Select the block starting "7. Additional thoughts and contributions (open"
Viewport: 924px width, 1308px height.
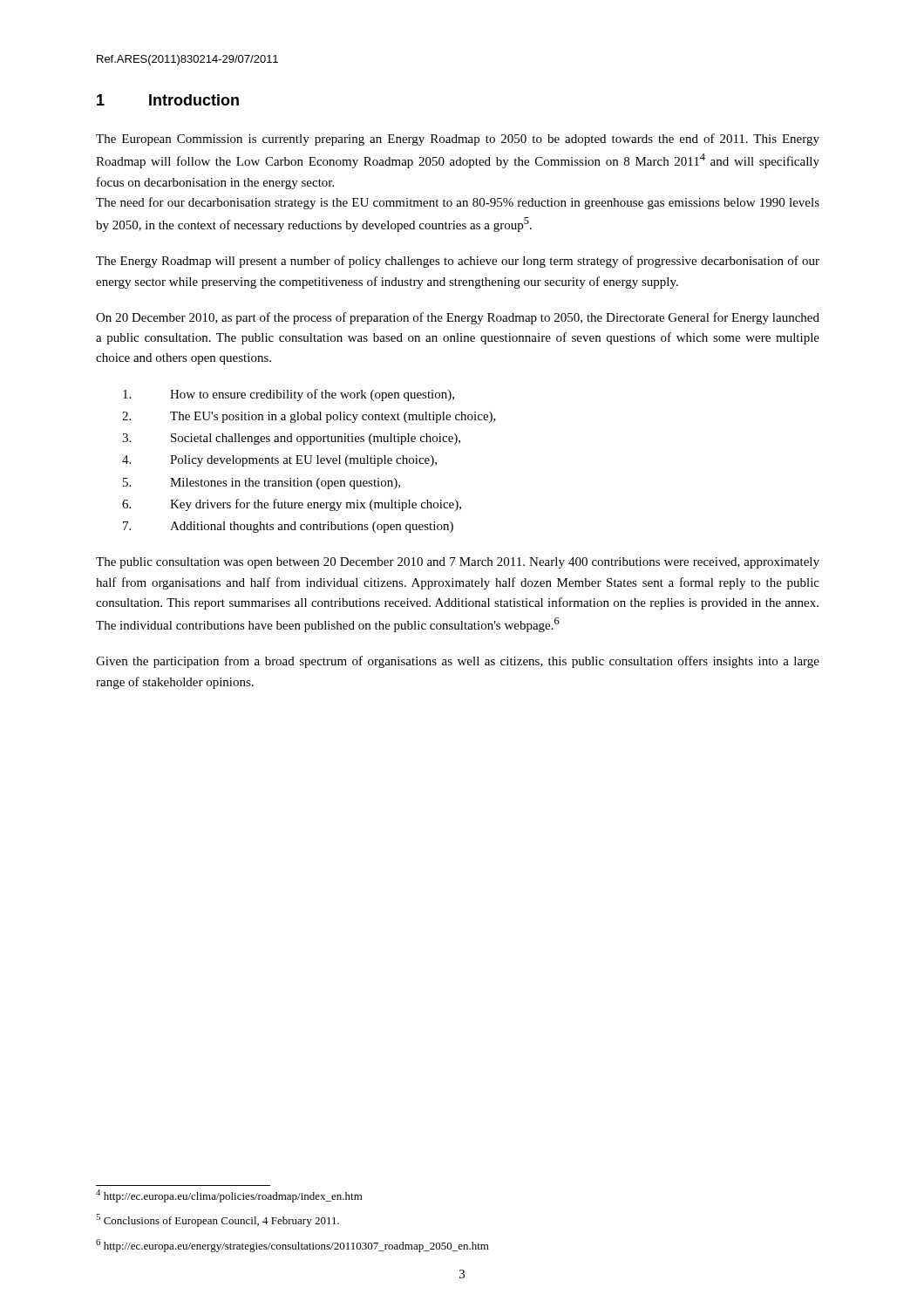458,526
